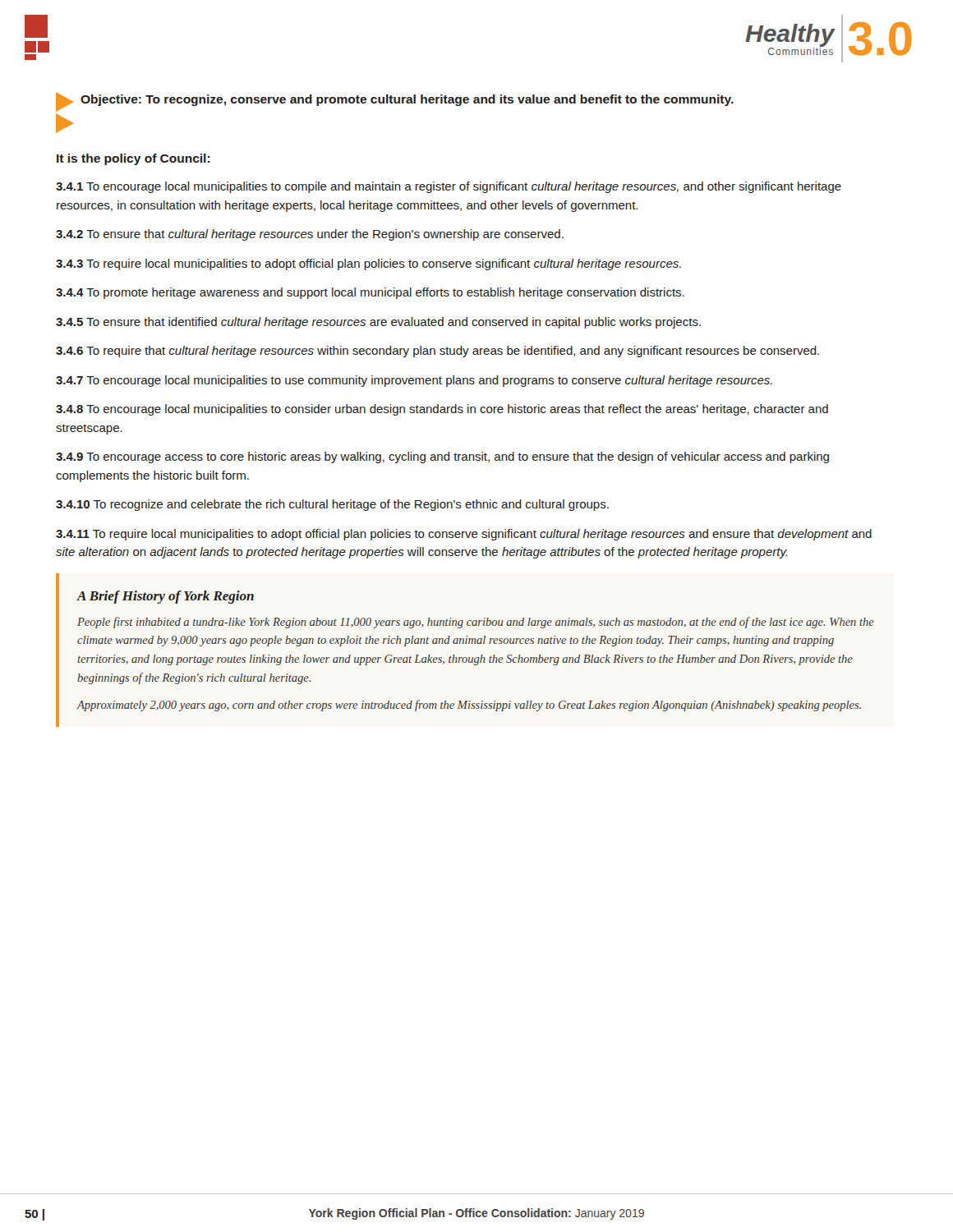
Task: Locate the element starting "3.4.11 To require local municipalities to adopt"
Action: click(x=464, y=542)
